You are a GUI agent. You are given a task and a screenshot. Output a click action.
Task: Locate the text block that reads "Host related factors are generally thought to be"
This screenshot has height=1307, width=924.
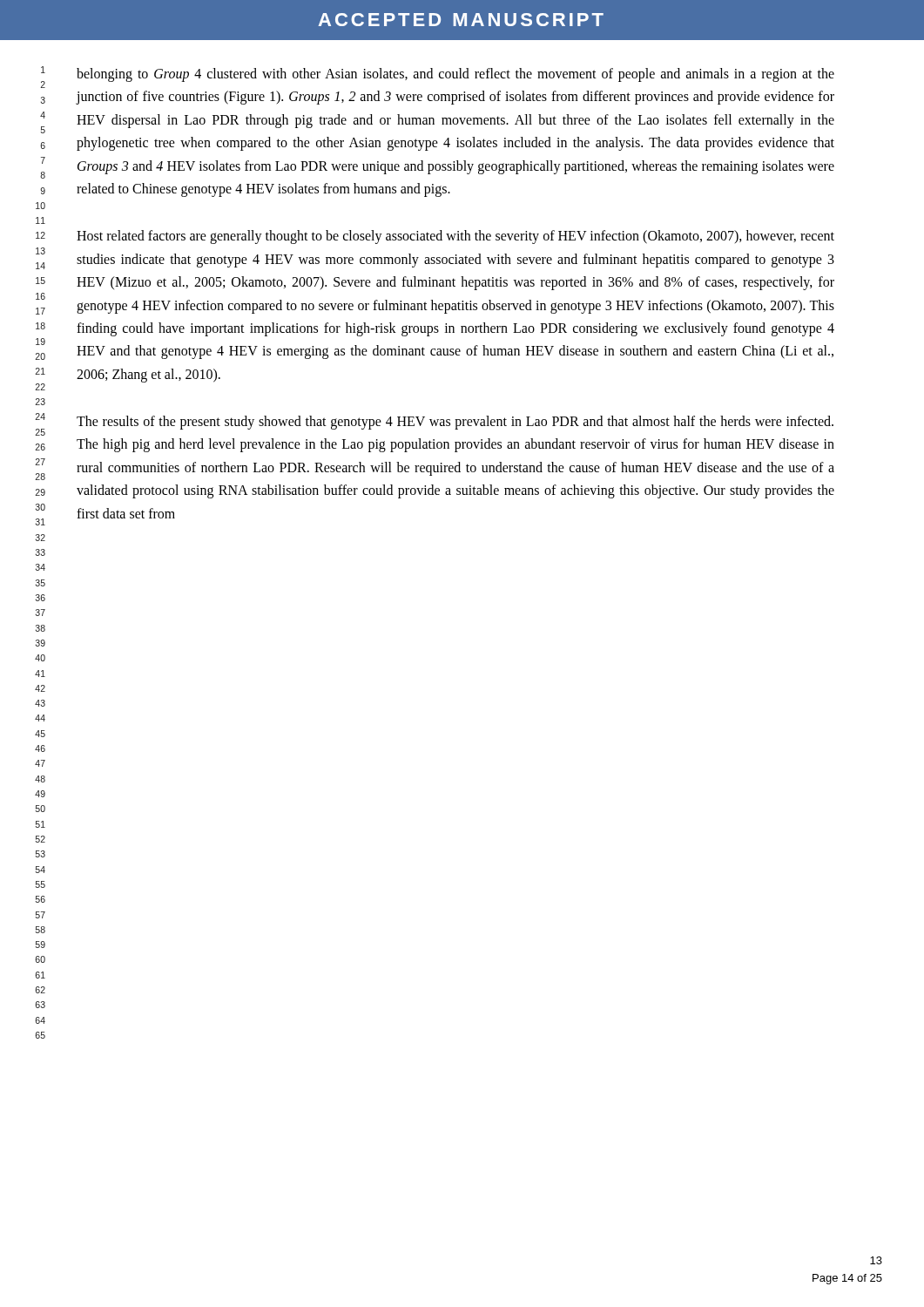click(x=455, y=305)
